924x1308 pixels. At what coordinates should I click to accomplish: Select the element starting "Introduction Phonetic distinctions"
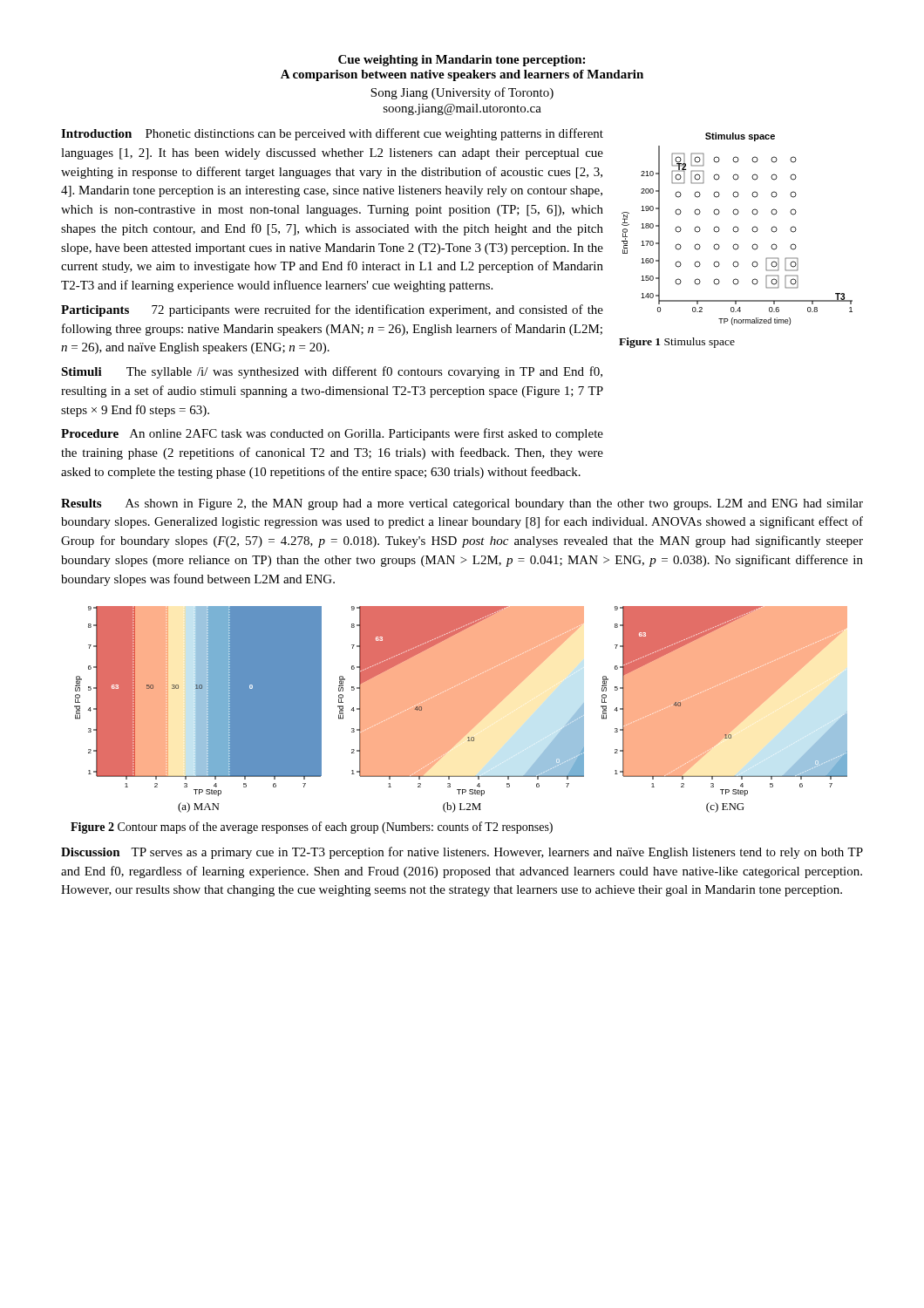click(332, 209)
